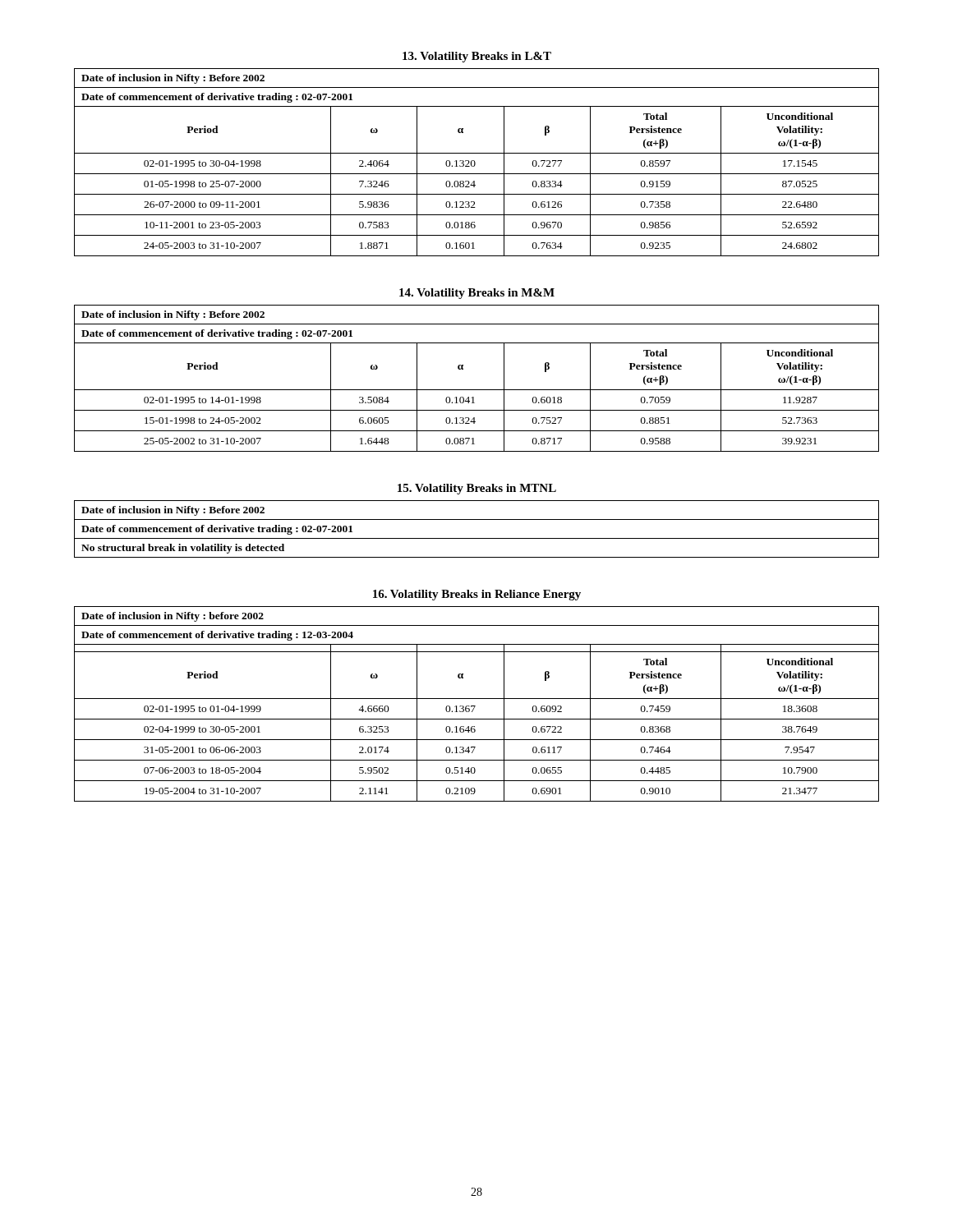The image size is (953, 1232).
Task: Point to the section header beginning "16. Volatility Breaks in"
Action: click(x=476, y=594)
